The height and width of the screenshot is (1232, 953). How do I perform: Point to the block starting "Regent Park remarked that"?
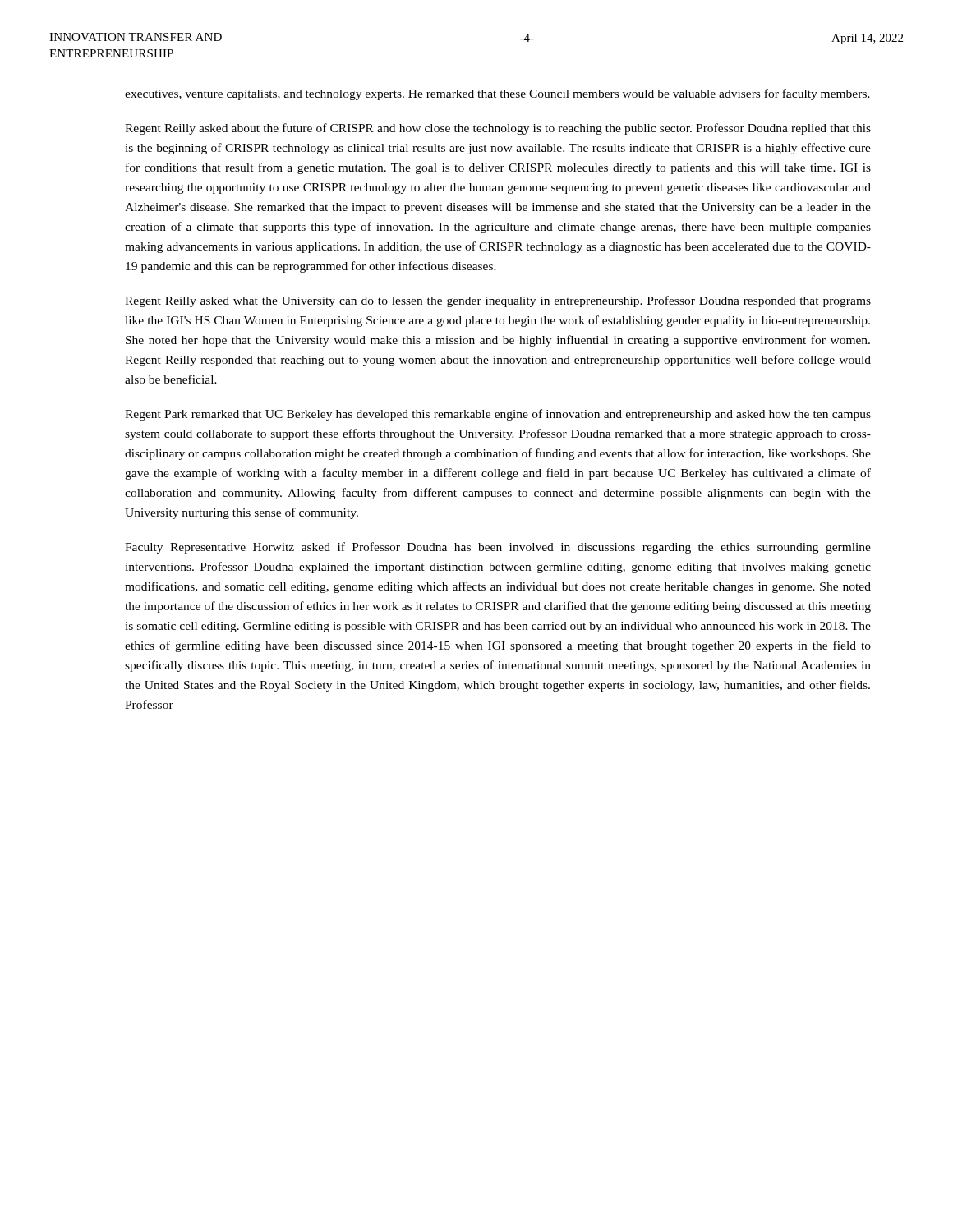click(498, 463)
